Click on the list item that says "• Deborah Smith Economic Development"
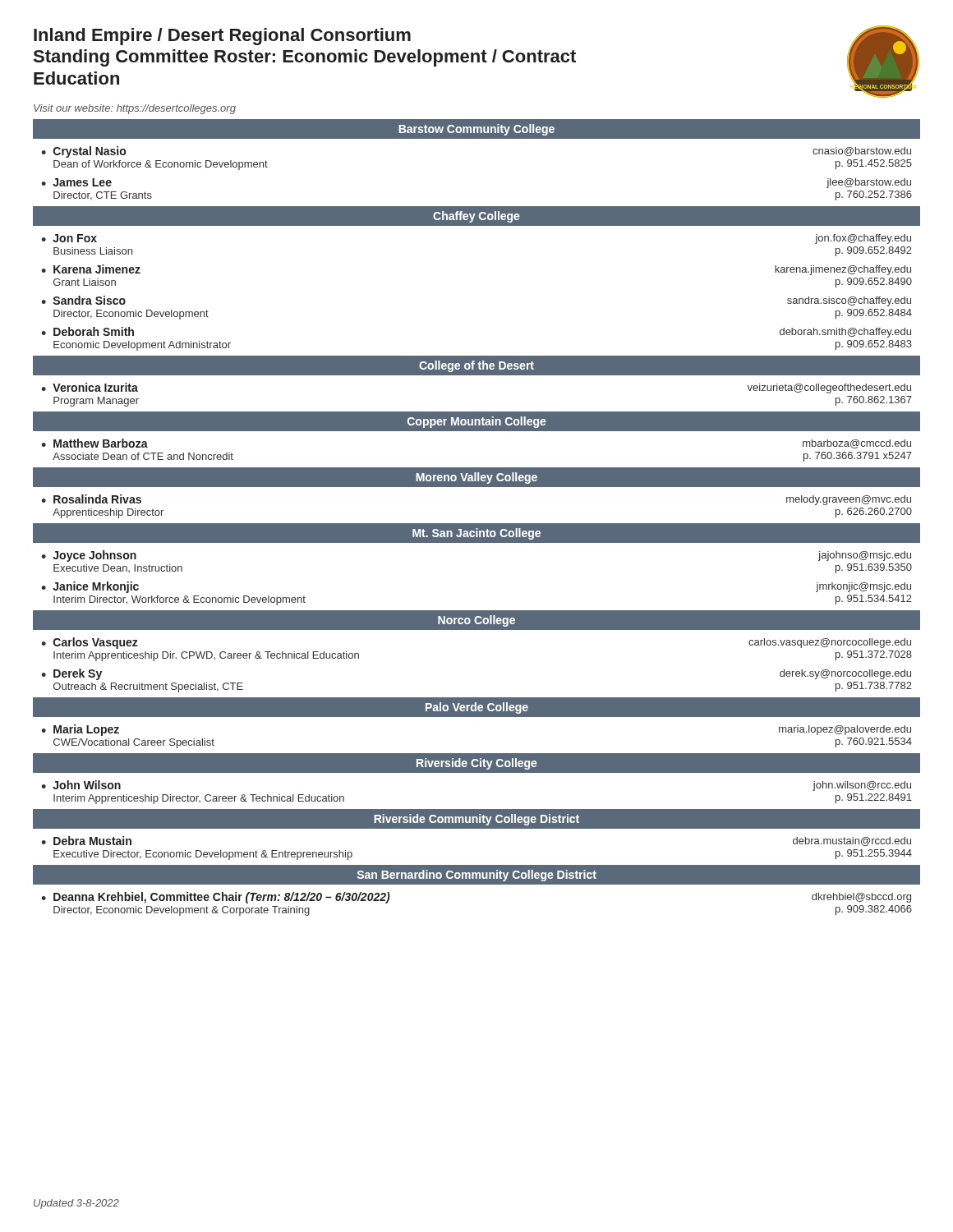 point(90,332)
